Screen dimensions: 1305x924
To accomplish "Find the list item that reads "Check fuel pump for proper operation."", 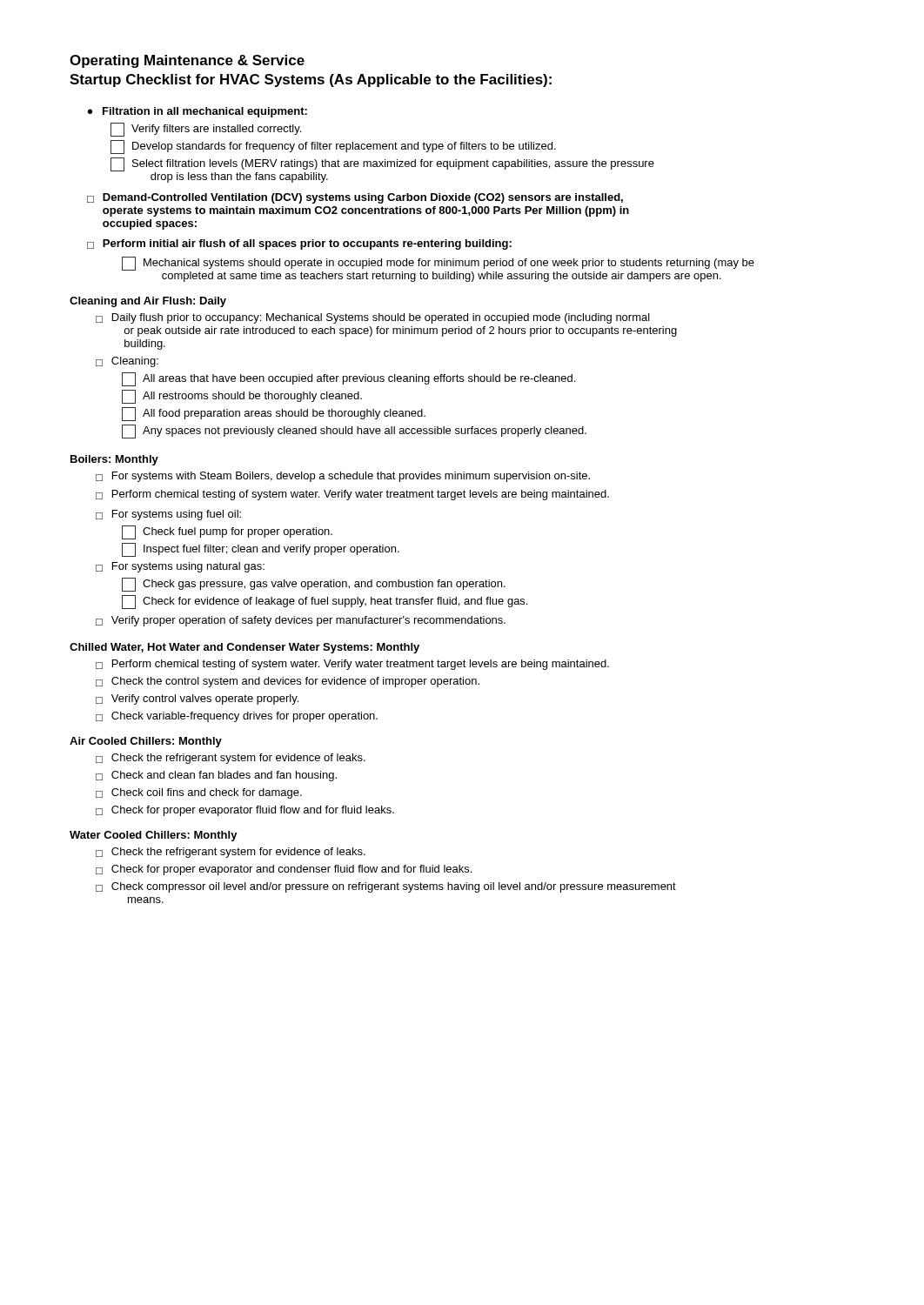I will (x=227, y=532).
